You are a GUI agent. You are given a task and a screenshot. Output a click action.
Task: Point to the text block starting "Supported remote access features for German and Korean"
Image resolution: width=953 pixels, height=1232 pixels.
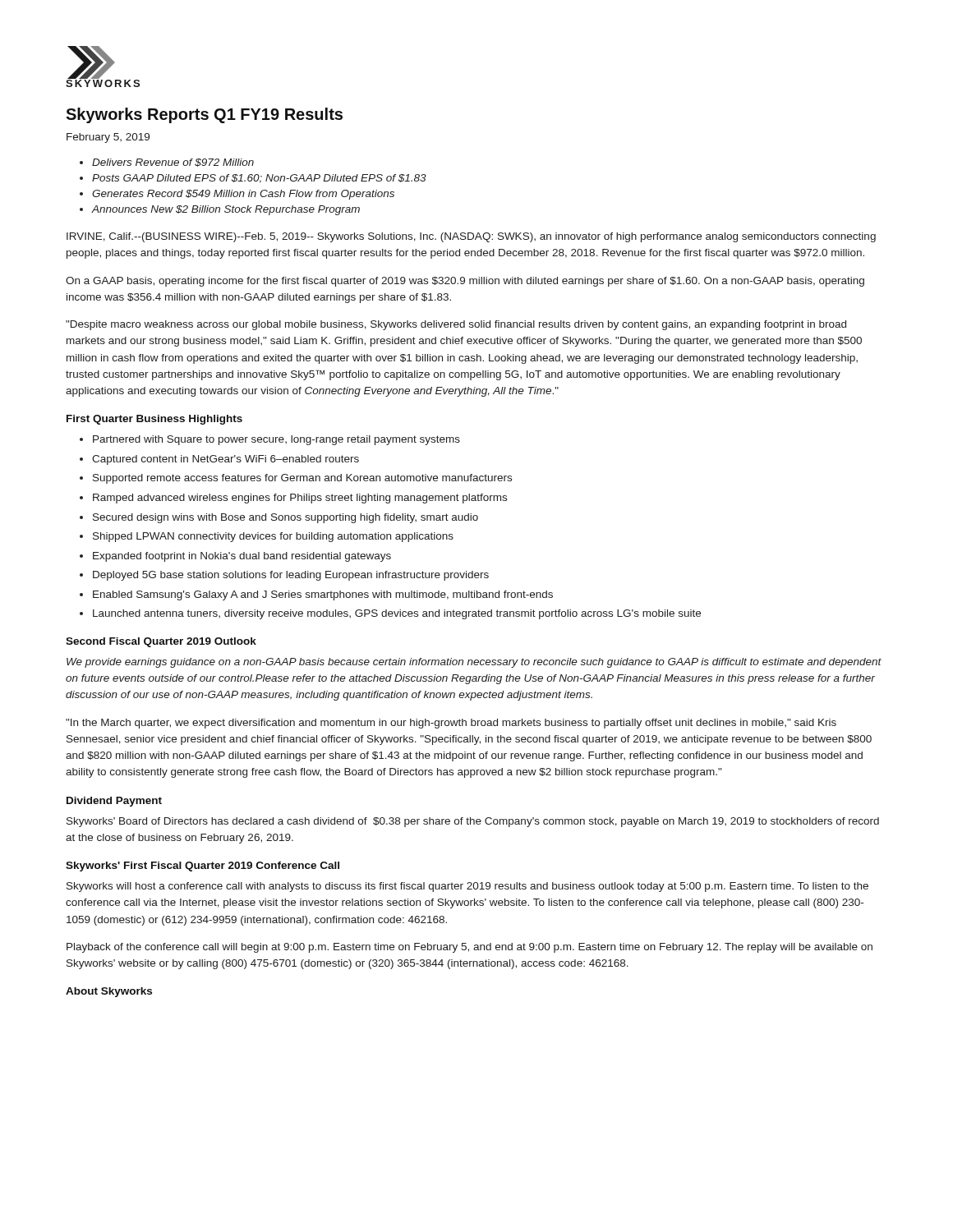click(x=302, y=478)
